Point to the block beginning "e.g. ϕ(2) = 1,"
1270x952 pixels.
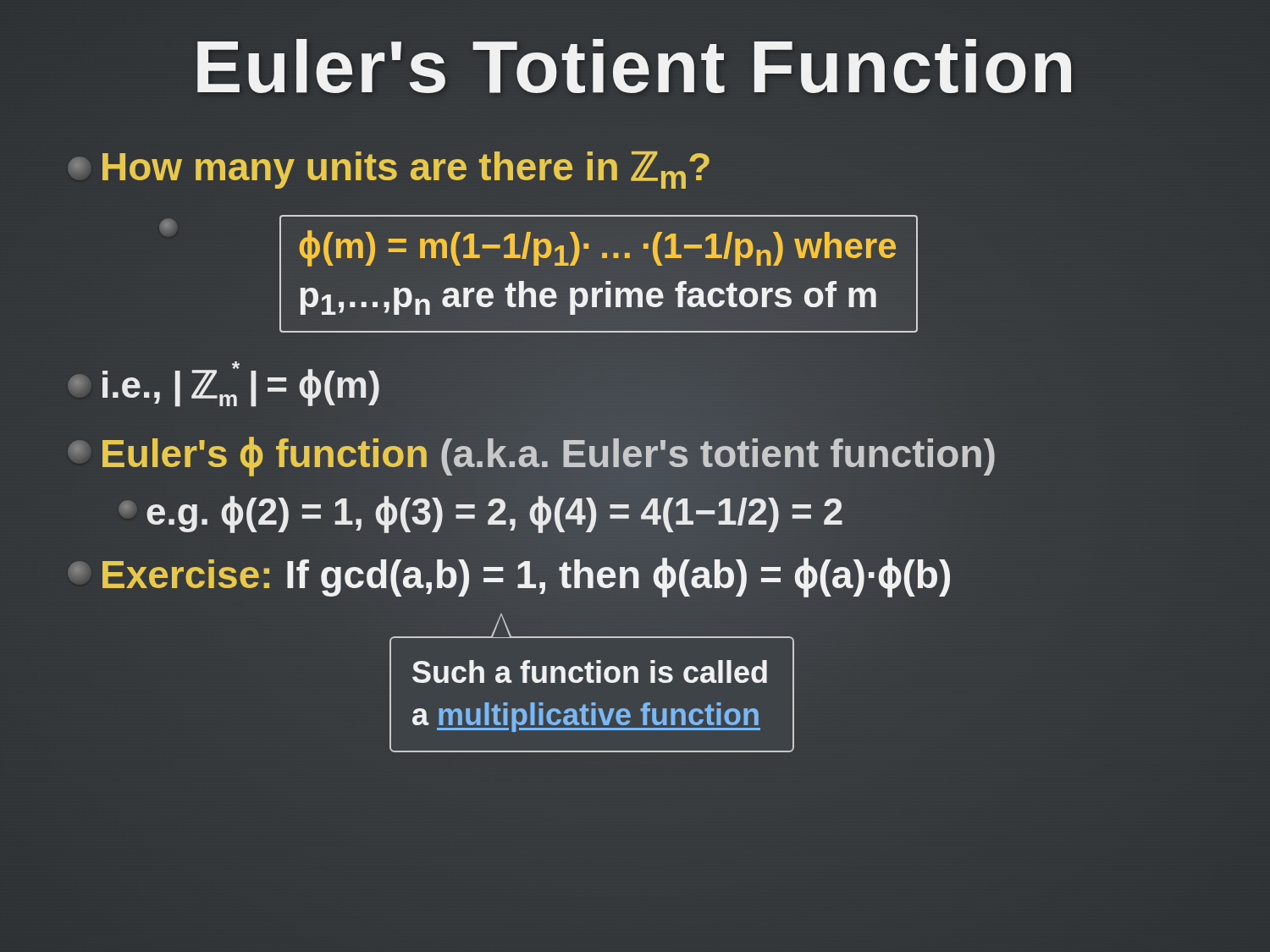pos(481,511)
